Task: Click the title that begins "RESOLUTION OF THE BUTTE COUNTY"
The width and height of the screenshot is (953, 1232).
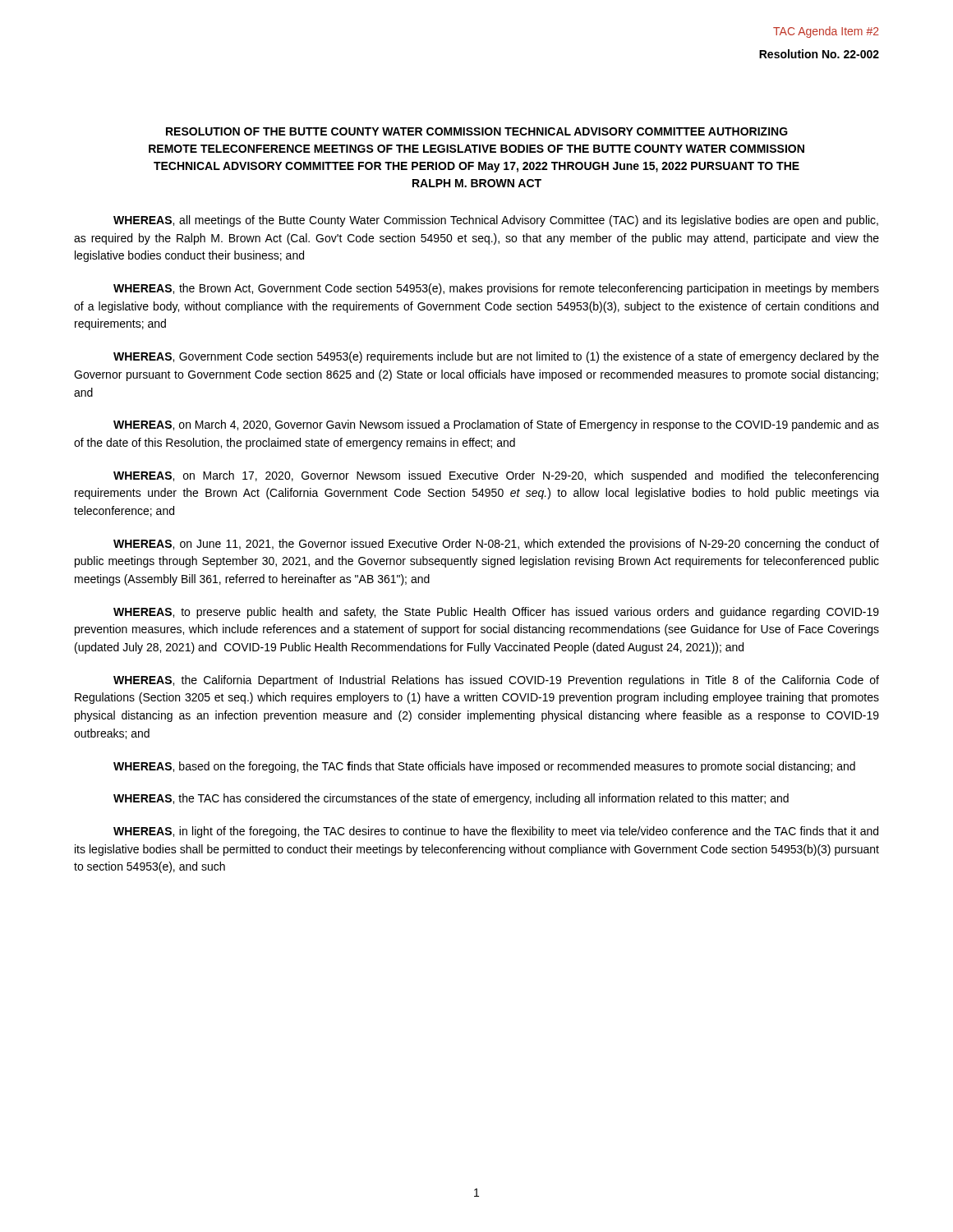Action: (x=476, y=157)
